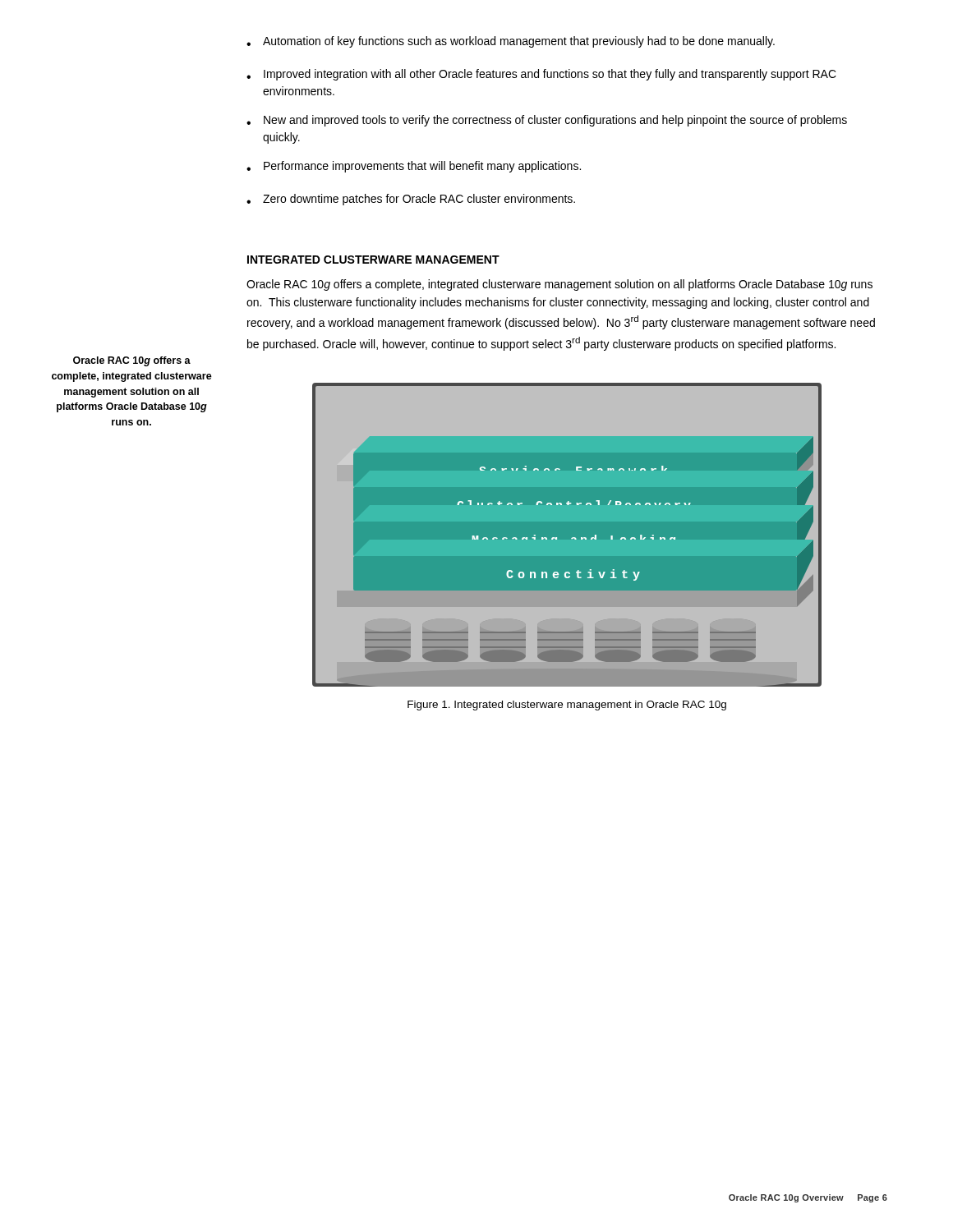Find the element starting "• New and improved tools"
This screenshot has width=953, height=1232.
pyautogui.click(x=567, y=129)
